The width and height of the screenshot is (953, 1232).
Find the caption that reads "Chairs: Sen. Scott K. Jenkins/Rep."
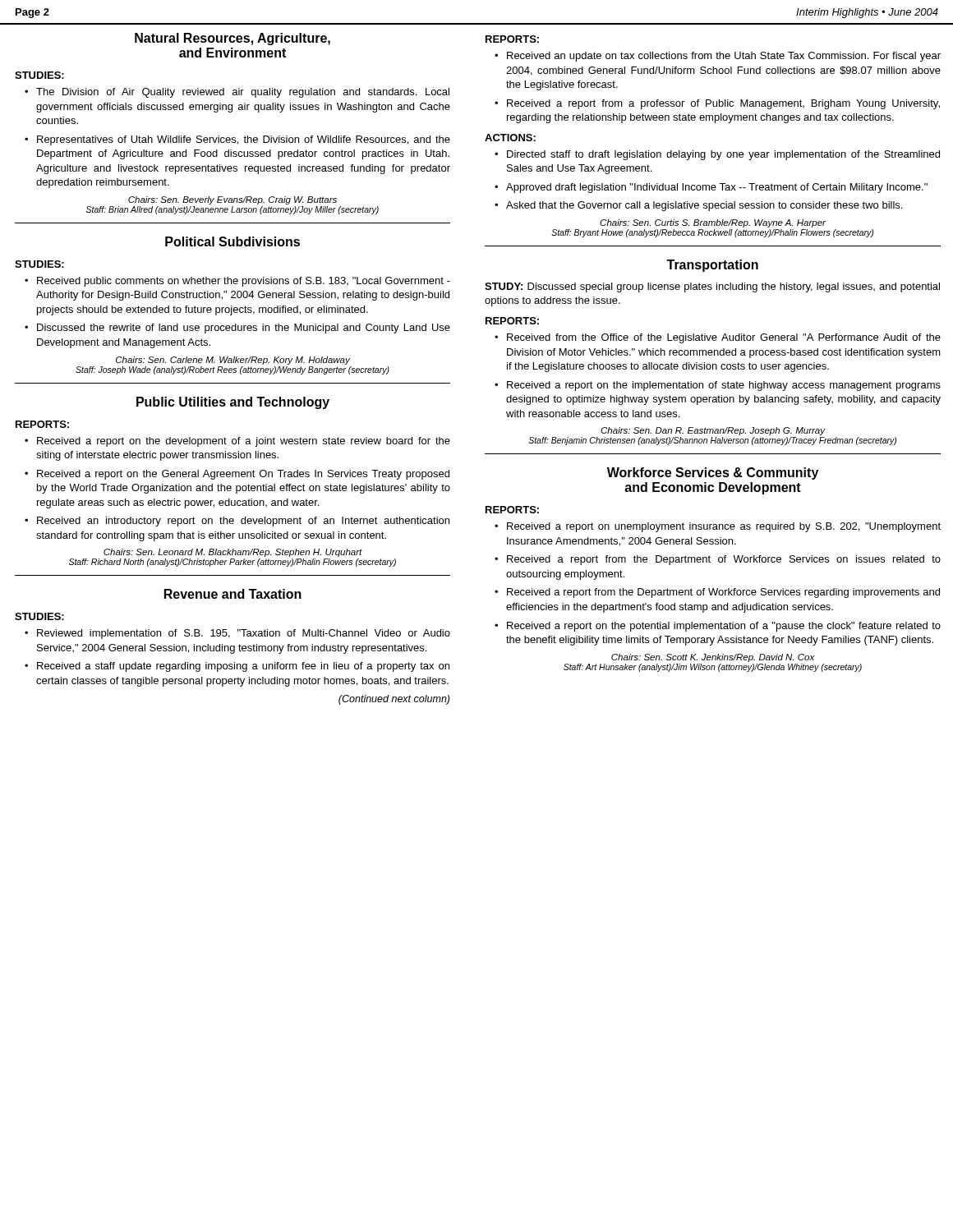(x=713, y=662)
